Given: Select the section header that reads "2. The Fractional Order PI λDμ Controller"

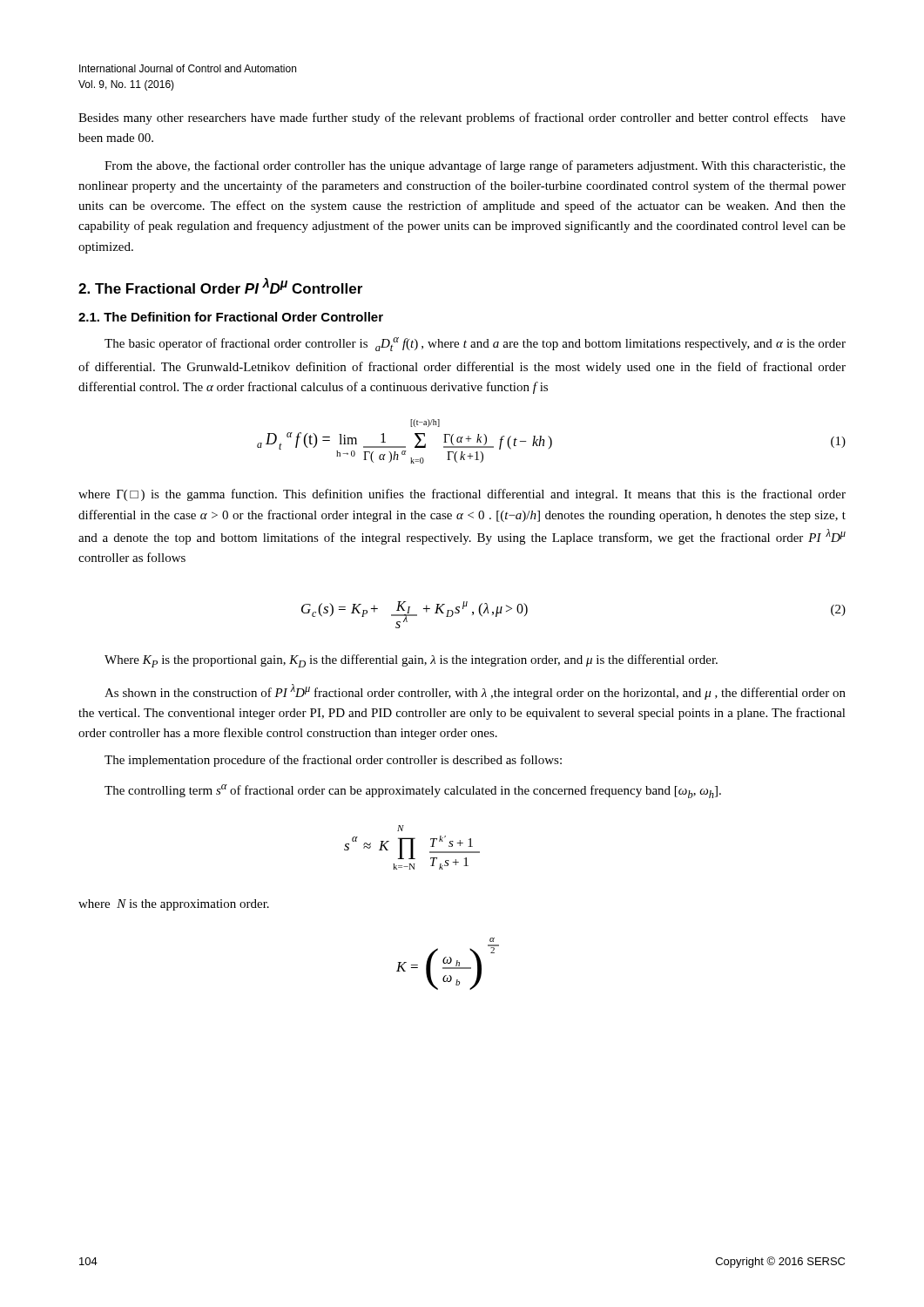Looking at the screenshot, I should [220, 286].
